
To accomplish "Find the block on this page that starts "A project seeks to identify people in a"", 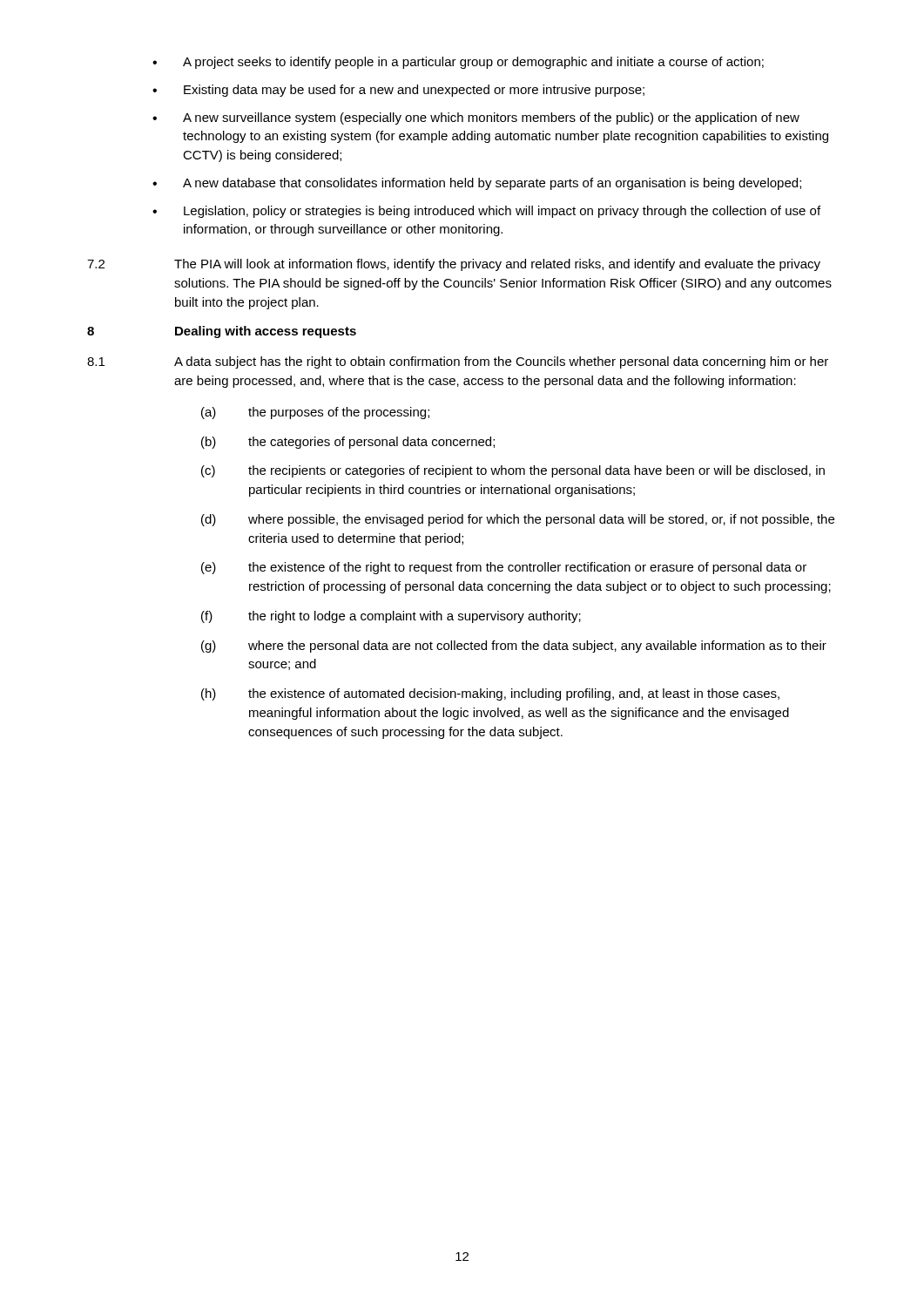I will pos(474,61).
